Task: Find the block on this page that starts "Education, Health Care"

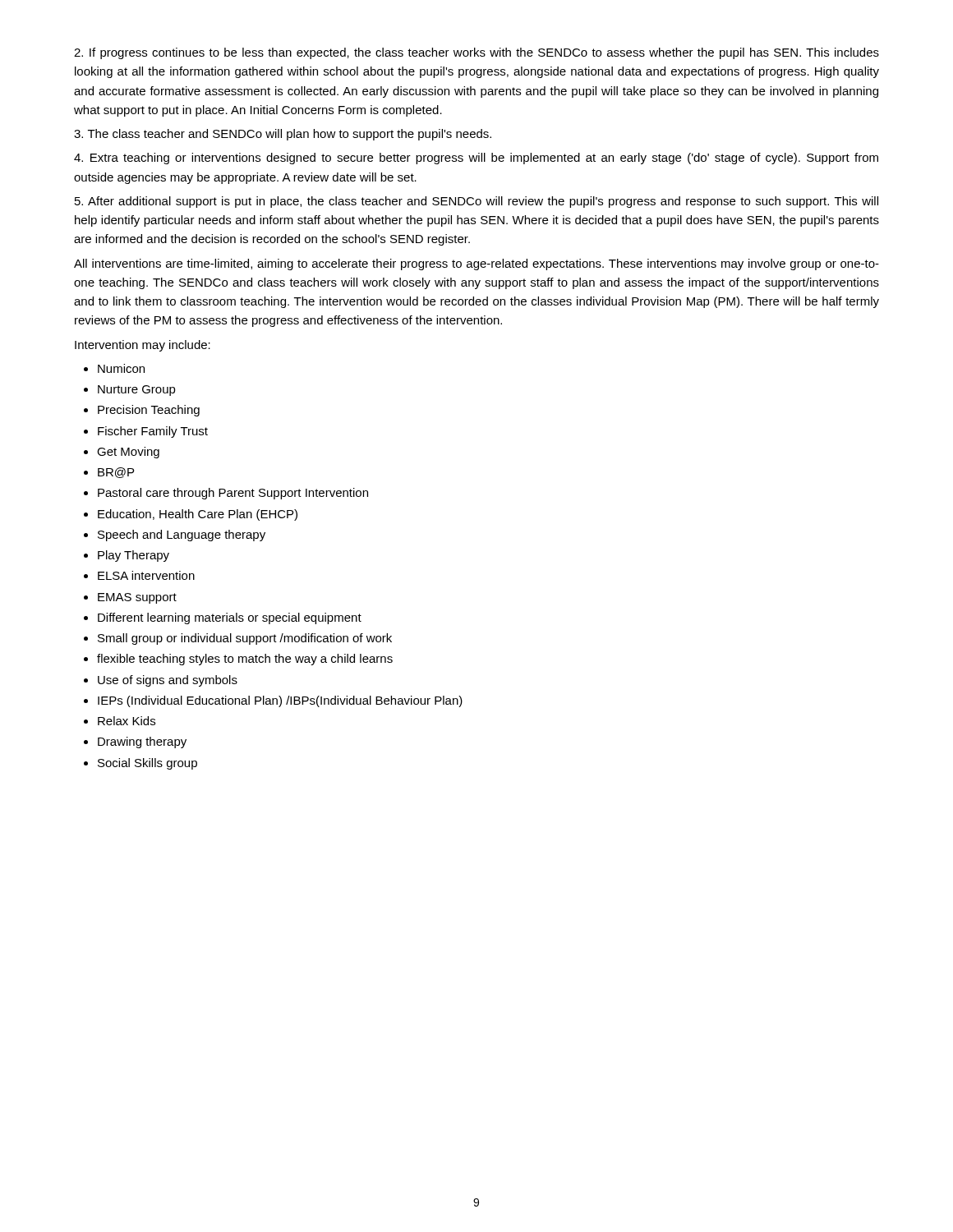Action: click(198, 515)
